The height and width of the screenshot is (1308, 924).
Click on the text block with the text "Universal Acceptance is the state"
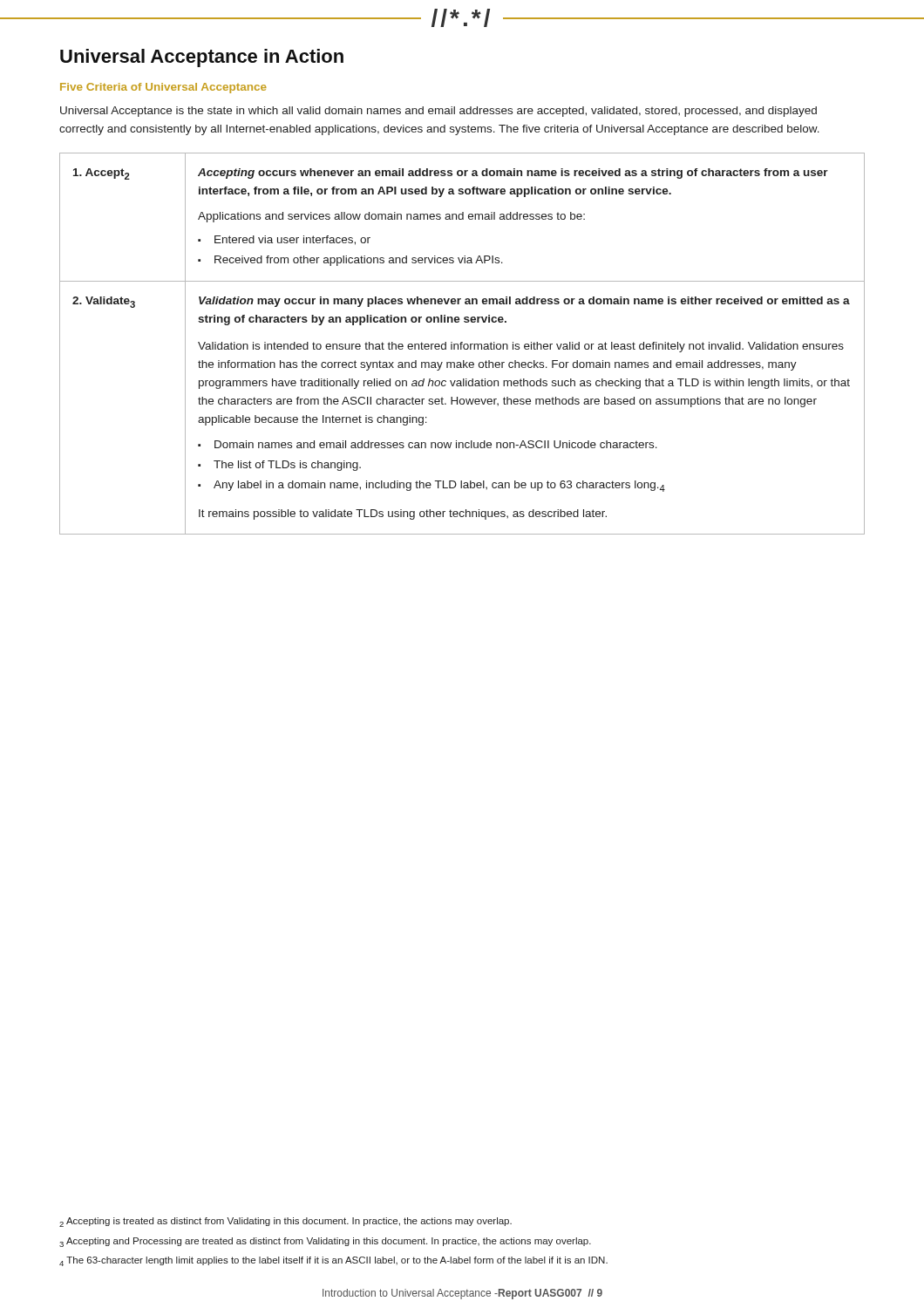point(440,119)
